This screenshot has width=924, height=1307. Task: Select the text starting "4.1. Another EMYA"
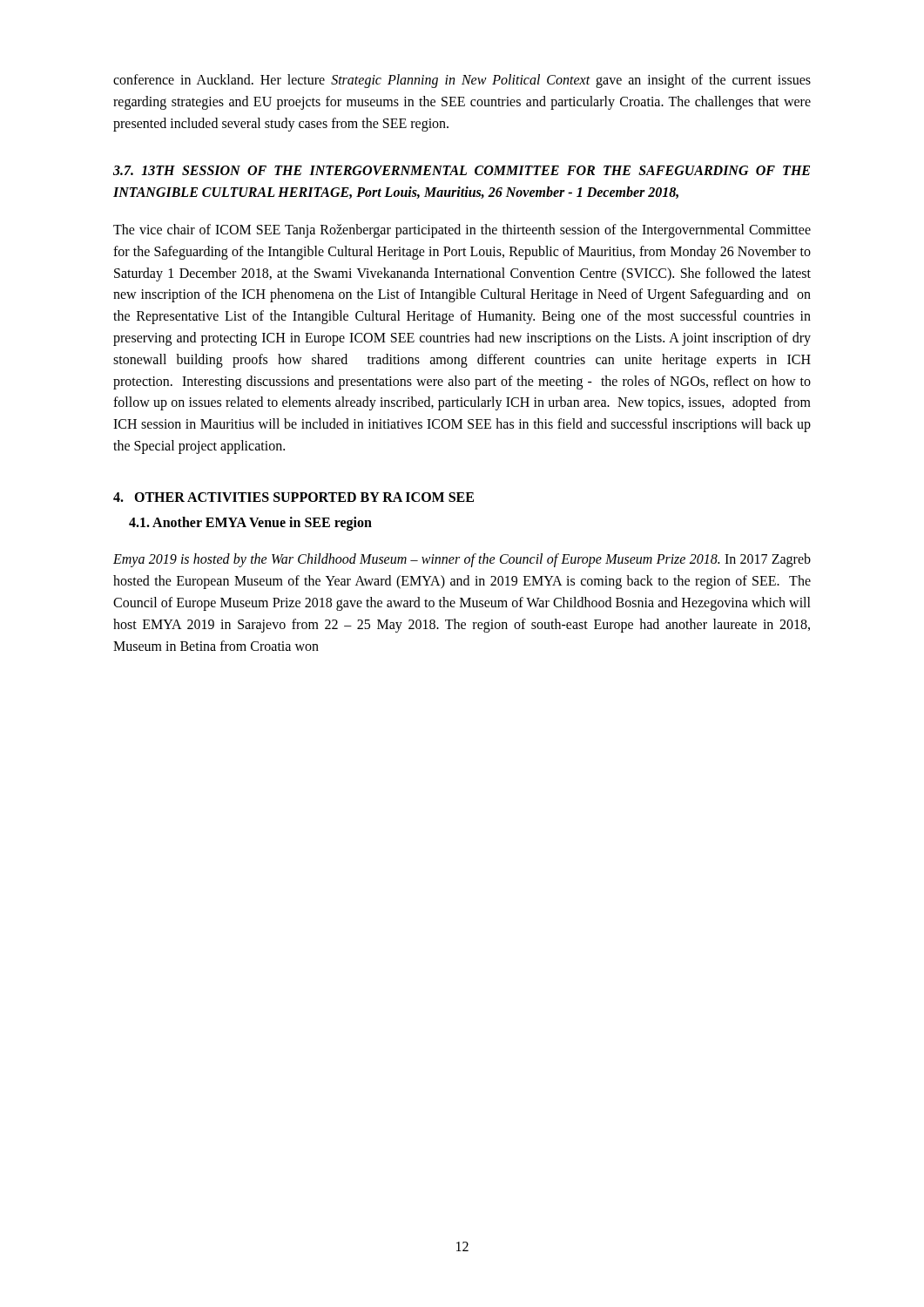coord(250,522)
